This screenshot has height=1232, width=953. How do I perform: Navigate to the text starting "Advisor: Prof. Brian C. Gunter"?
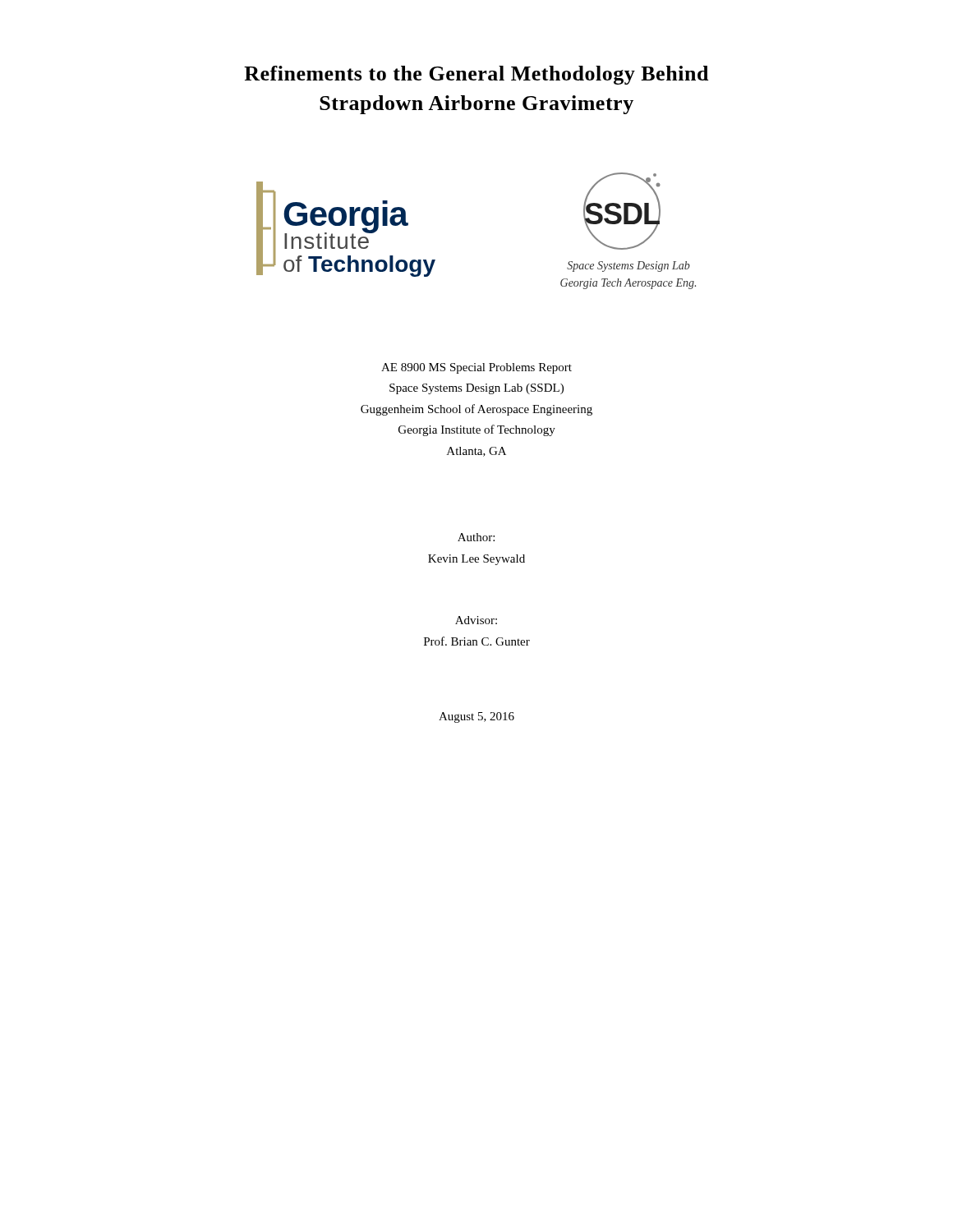tap(476, 631)
